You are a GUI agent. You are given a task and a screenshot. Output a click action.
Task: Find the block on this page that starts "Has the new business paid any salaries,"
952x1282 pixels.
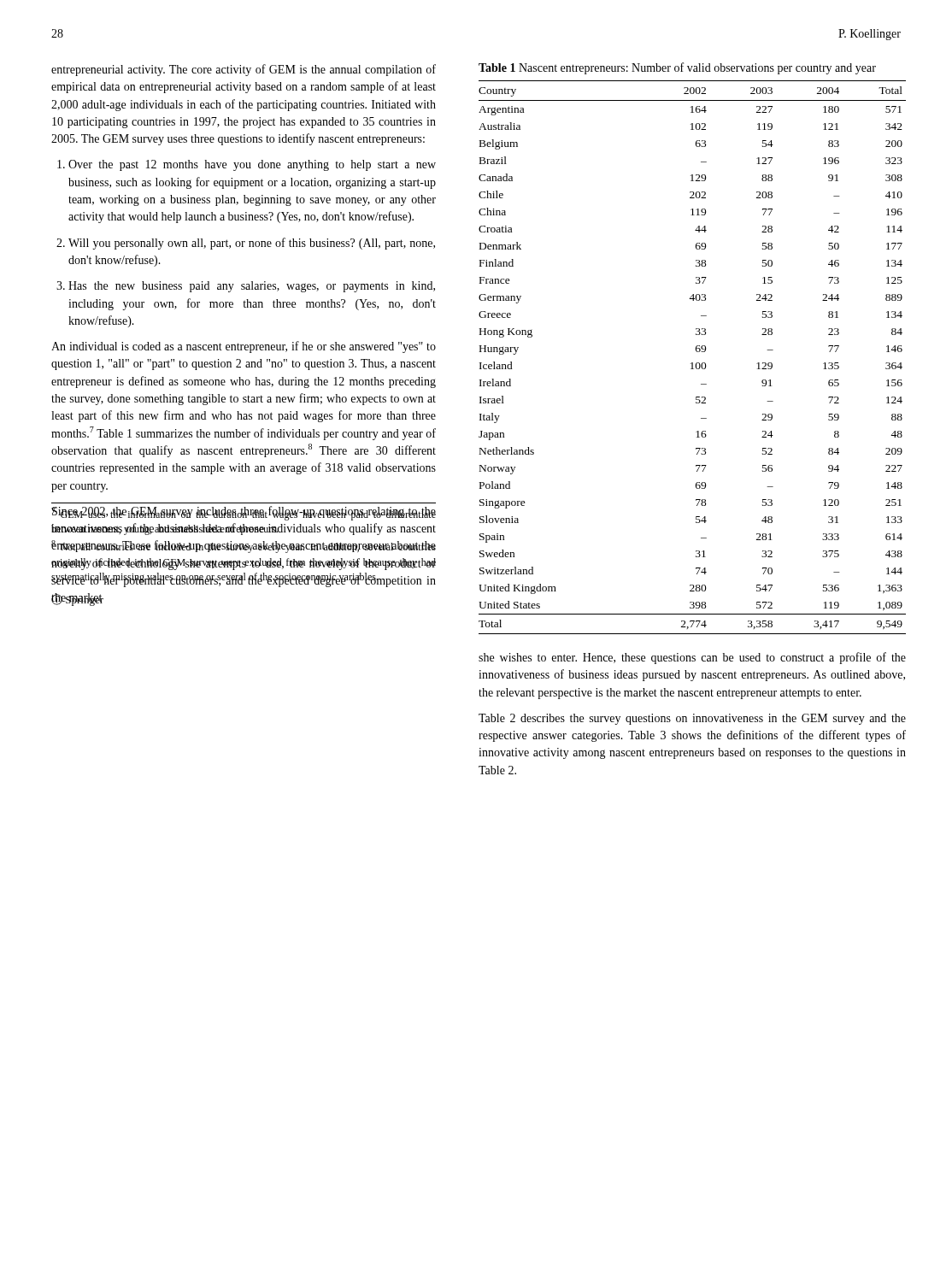pyautogui.click(x=244, y=304)
